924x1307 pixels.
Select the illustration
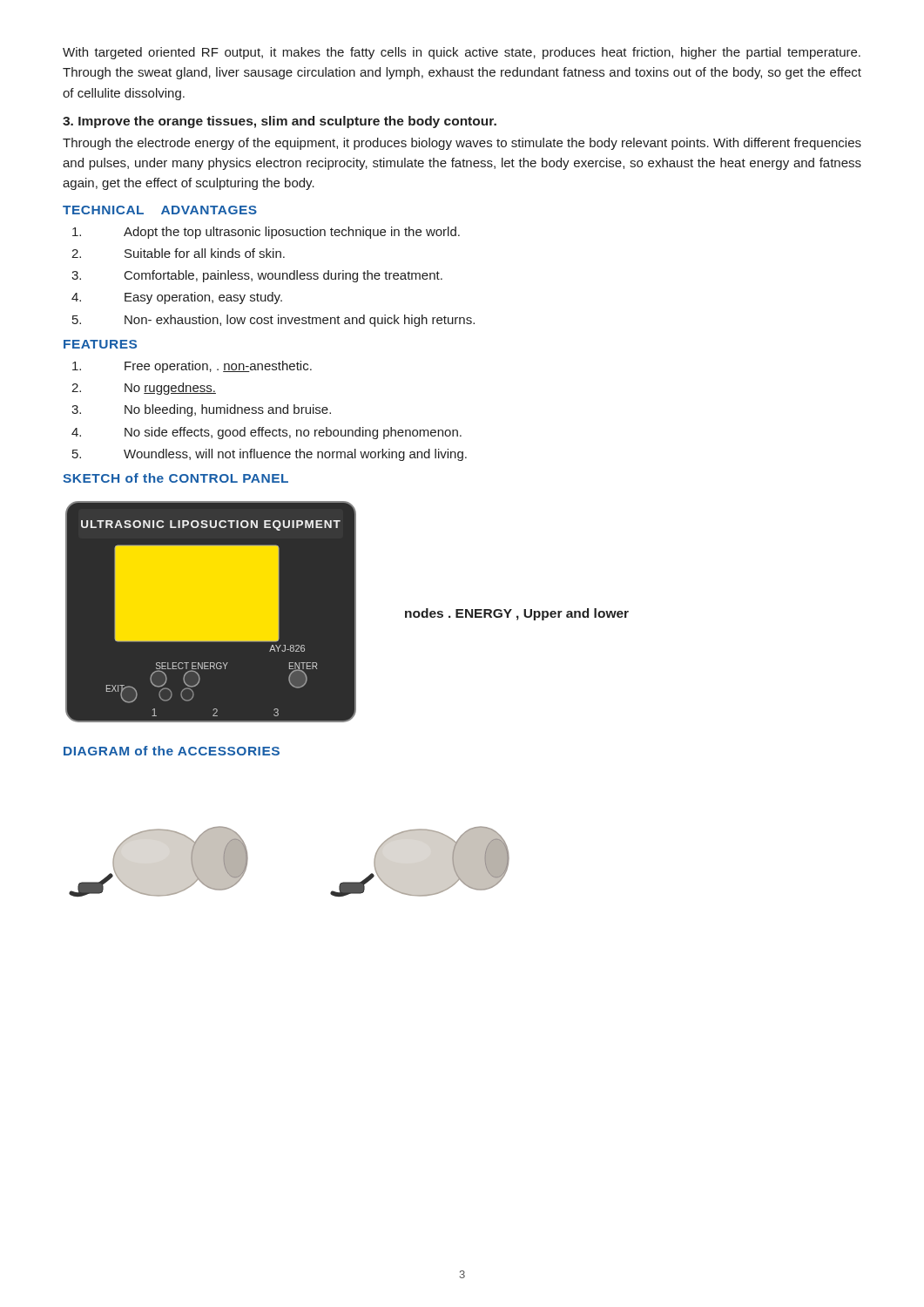click(x=211, y=613)
